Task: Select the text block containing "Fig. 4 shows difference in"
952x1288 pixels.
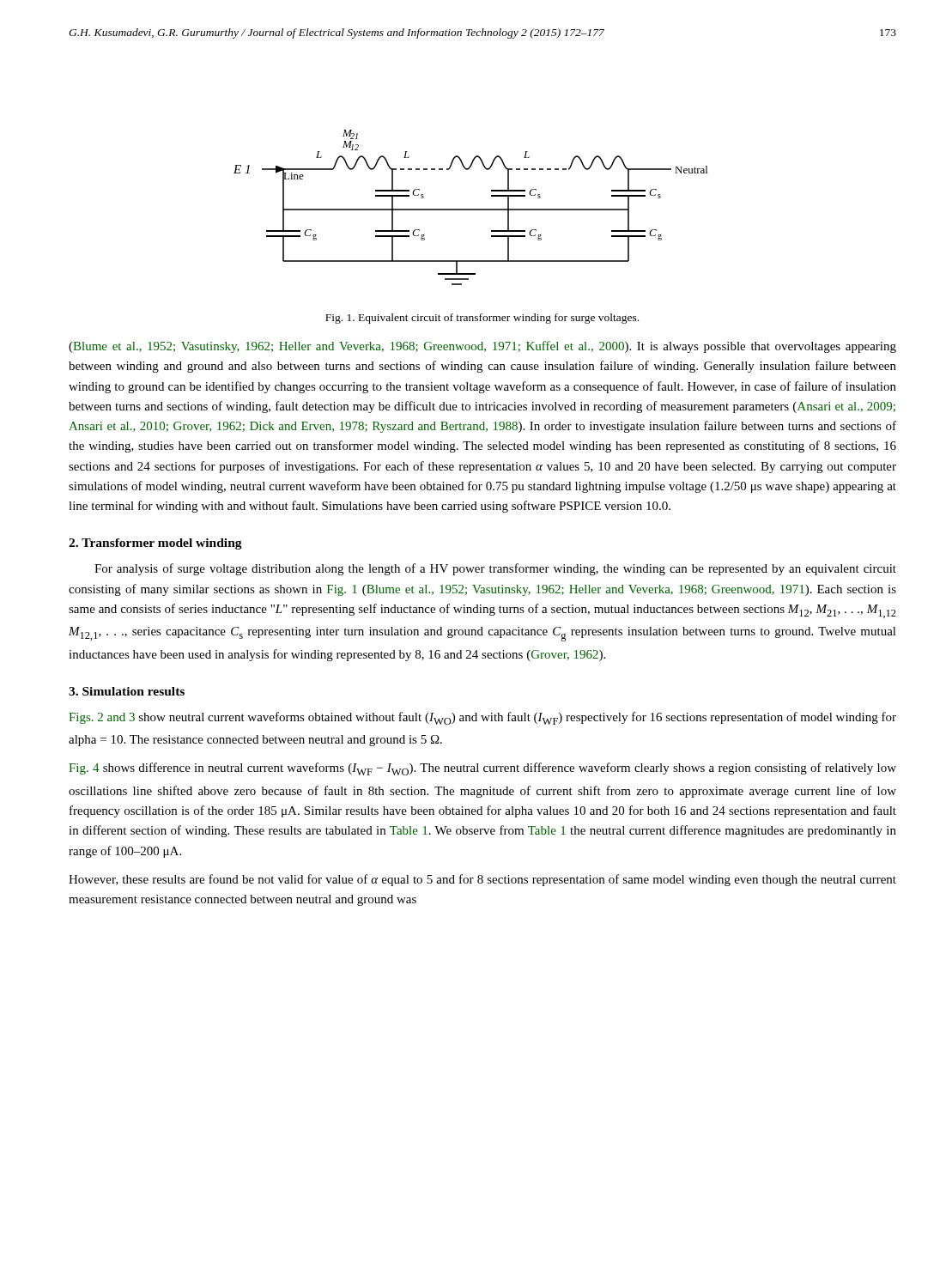Action: coord(482,809)
